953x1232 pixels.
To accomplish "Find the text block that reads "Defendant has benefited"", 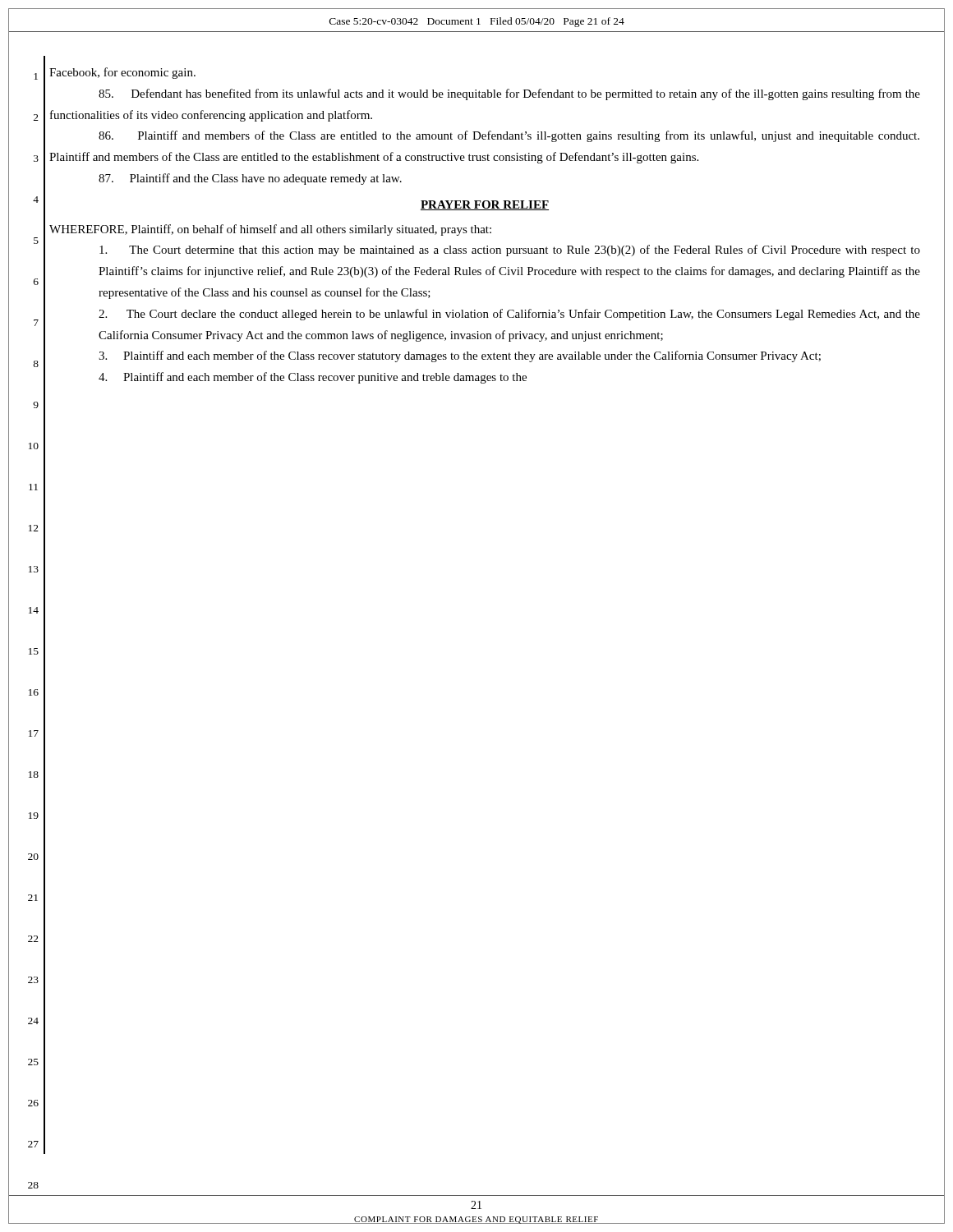I will (x=485, y=104).
